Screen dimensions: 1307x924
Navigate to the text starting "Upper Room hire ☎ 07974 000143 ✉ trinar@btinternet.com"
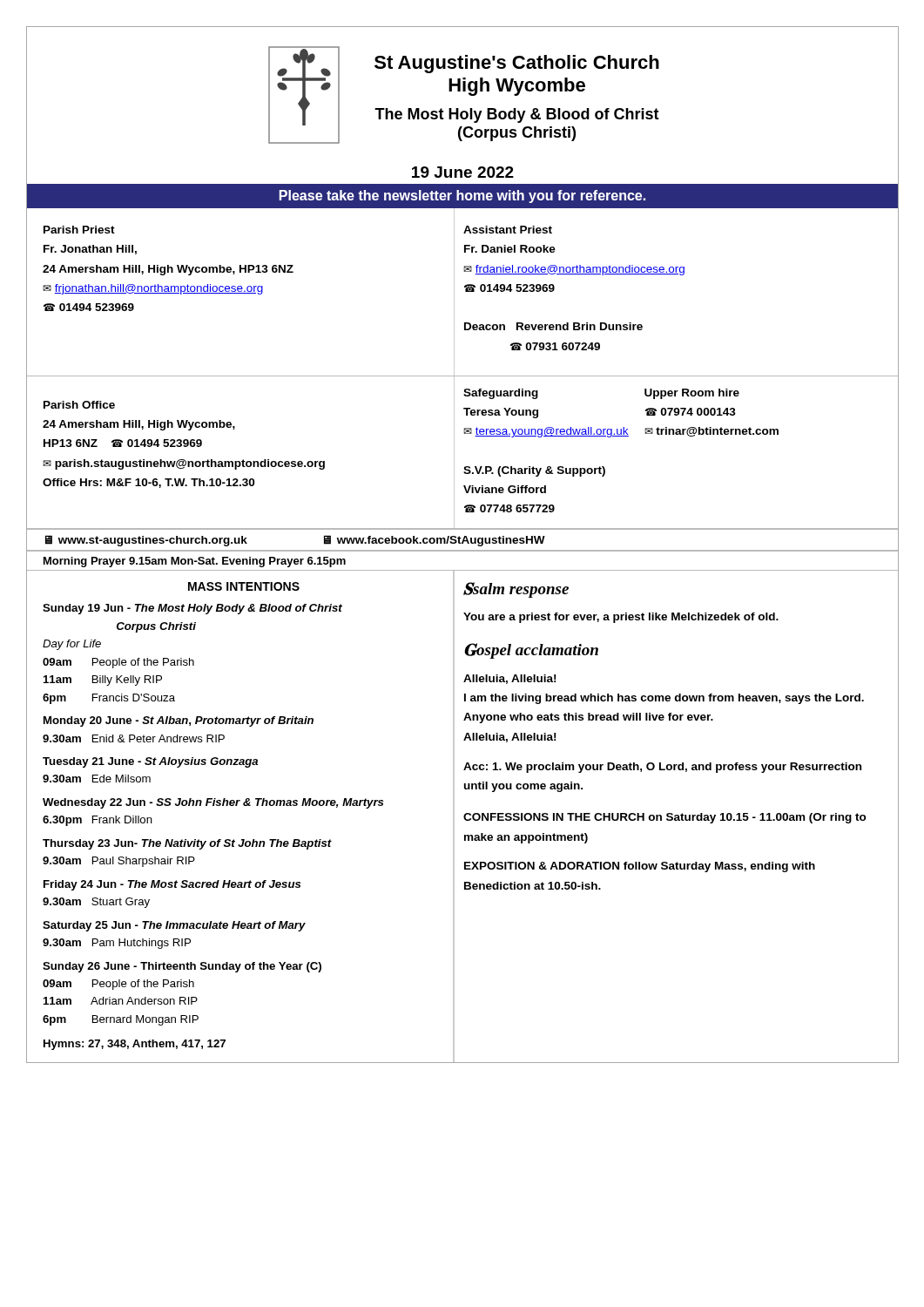(712, 412)
